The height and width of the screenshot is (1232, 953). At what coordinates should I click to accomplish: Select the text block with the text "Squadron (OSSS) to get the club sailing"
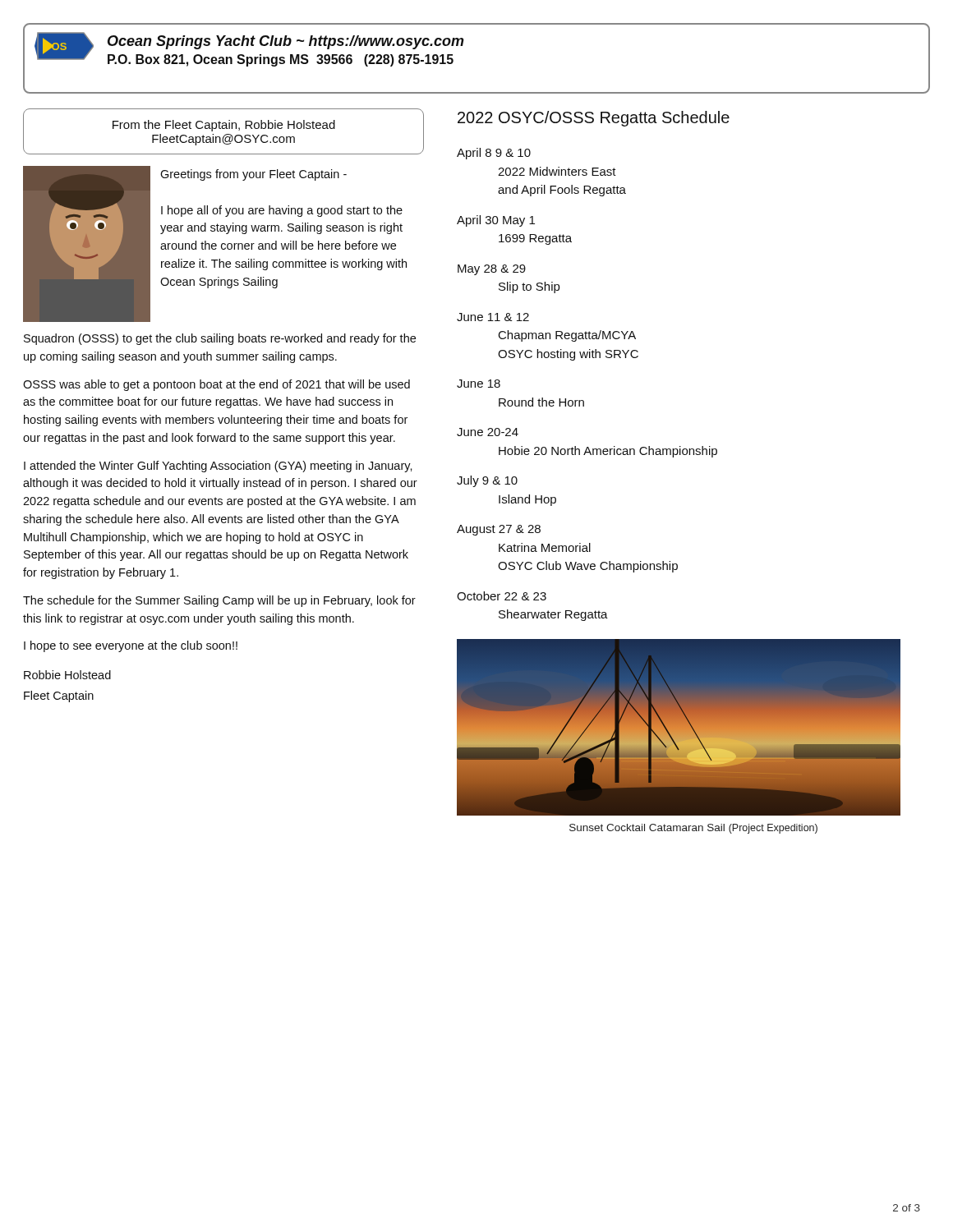click(x=220, y=347)
